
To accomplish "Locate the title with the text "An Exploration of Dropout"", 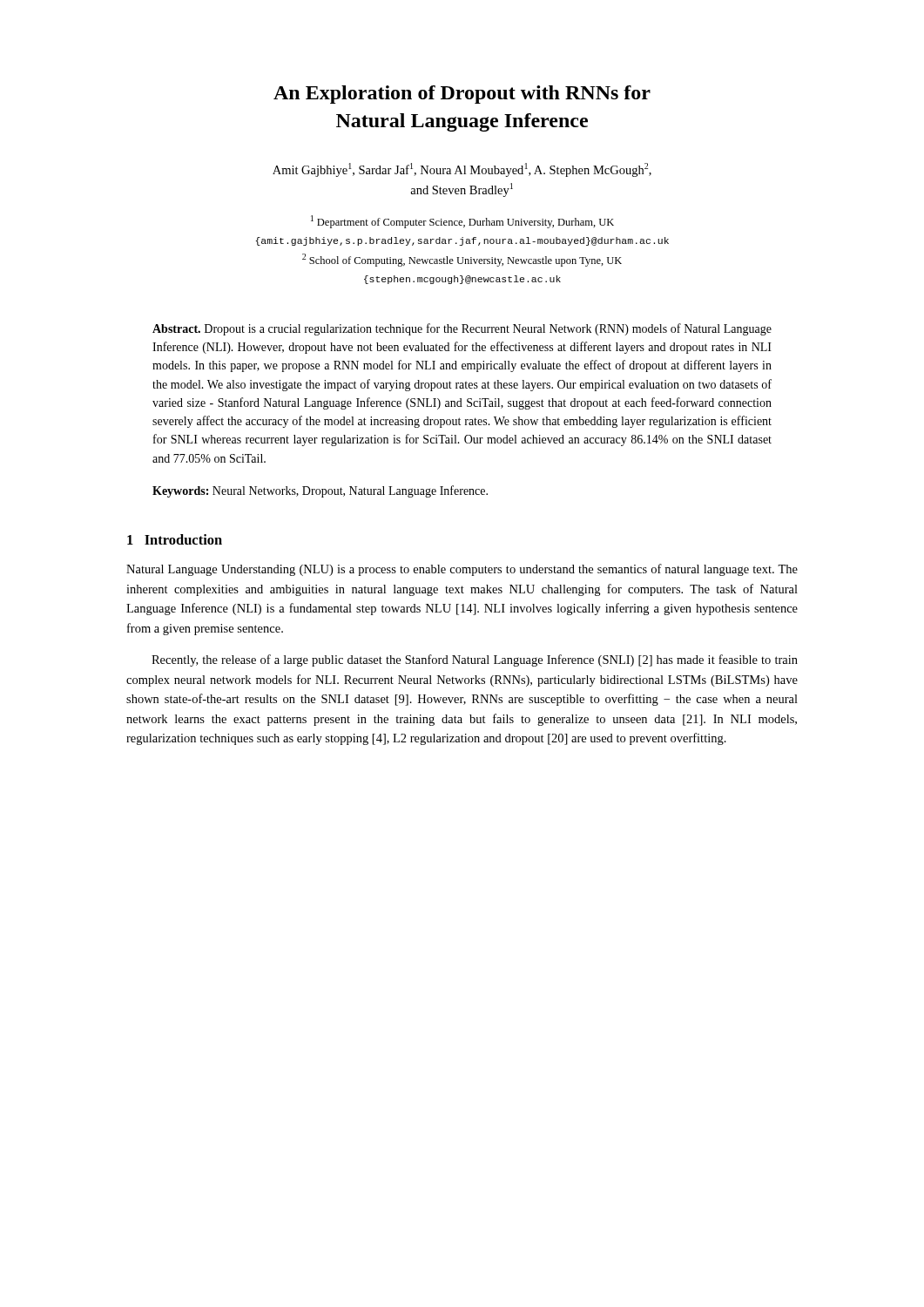I will pyautogui.click(x=462, y=107).
